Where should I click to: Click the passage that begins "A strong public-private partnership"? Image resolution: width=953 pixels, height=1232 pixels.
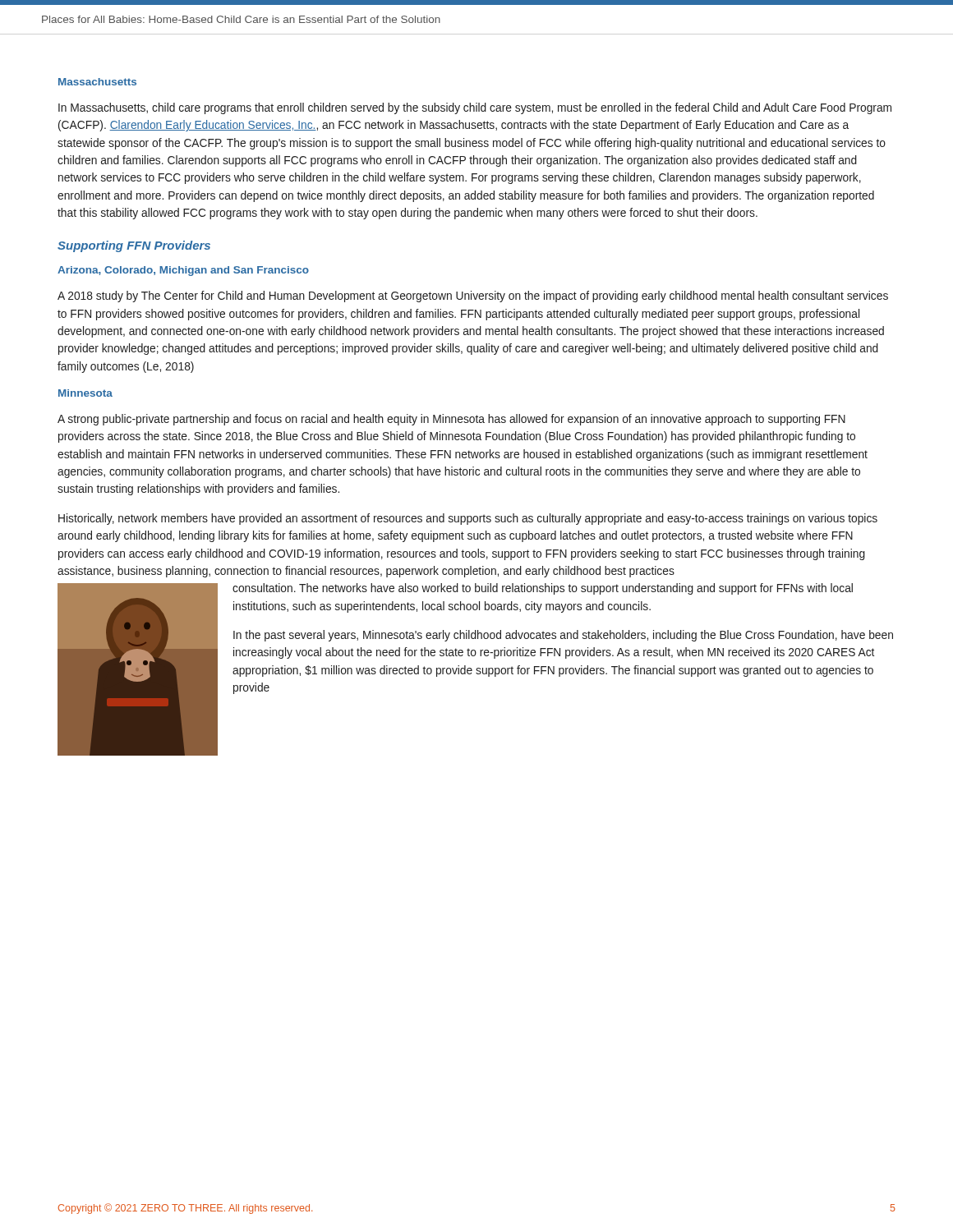[476, 454]
